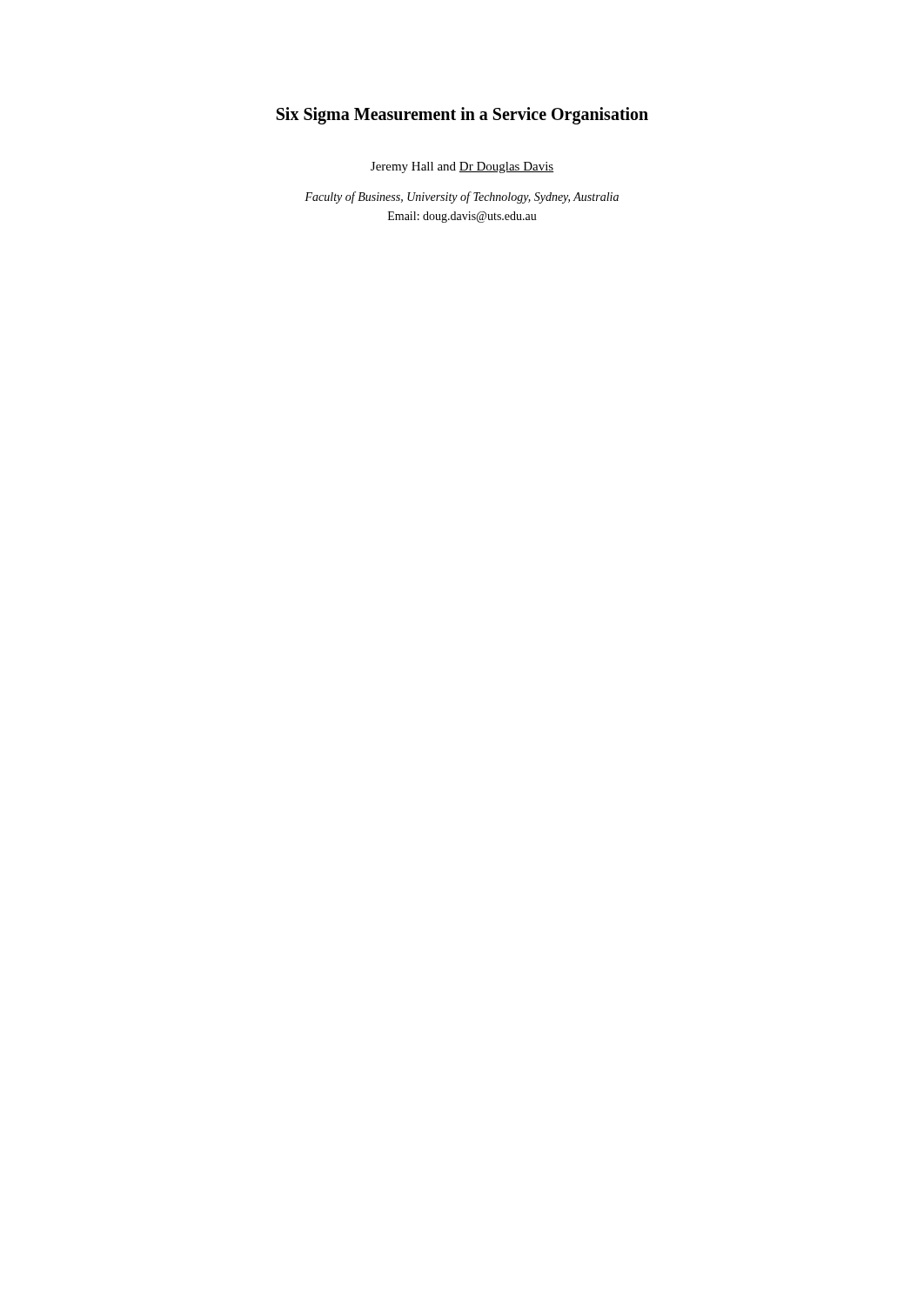Click the passage that begins "Faculty of Business, University of"
924x1305 pixels.
coord(462,207)
